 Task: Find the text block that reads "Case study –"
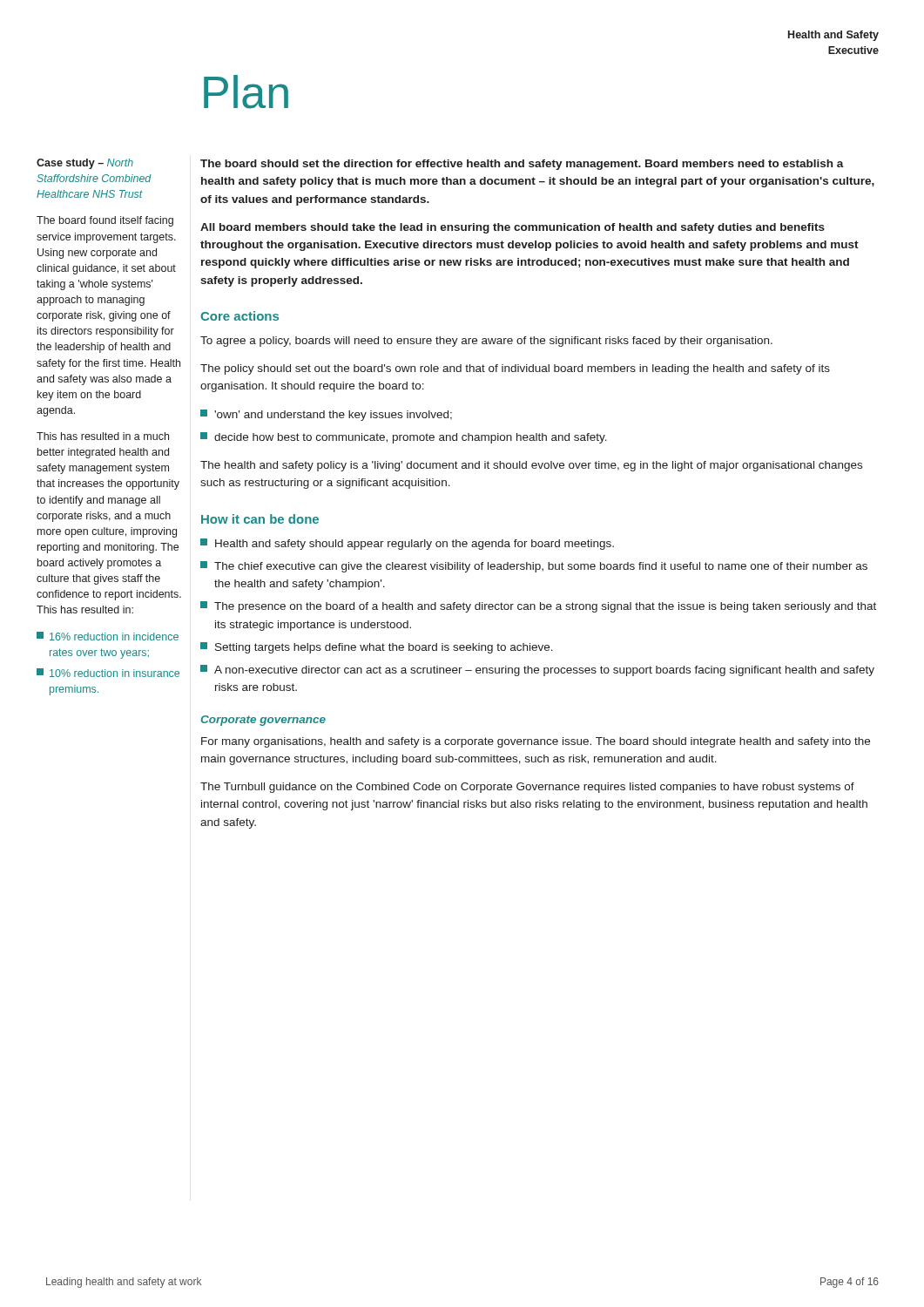coord(110,426)
